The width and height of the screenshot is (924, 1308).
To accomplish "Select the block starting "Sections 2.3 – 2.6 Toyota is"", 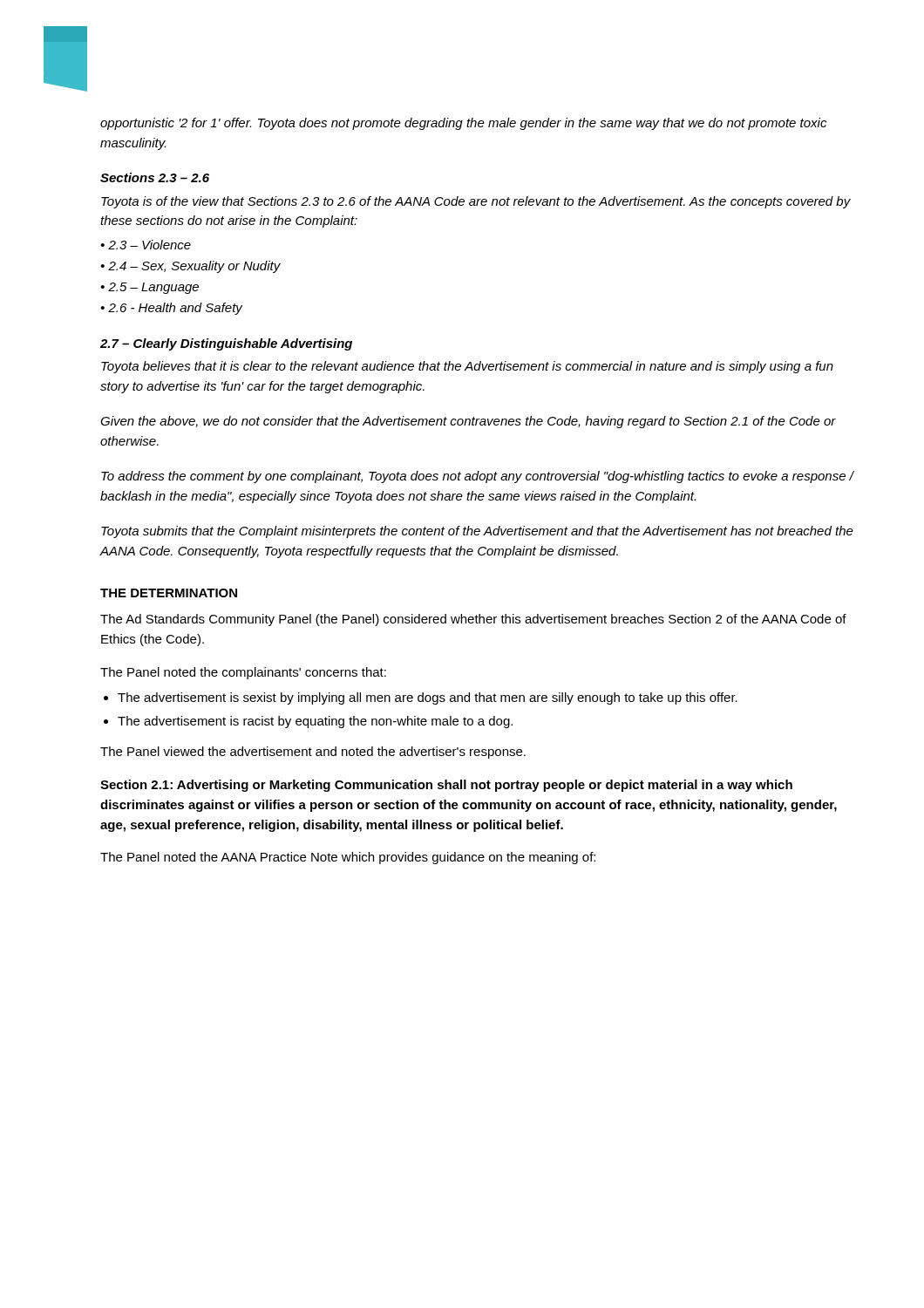I will (155, 177).
